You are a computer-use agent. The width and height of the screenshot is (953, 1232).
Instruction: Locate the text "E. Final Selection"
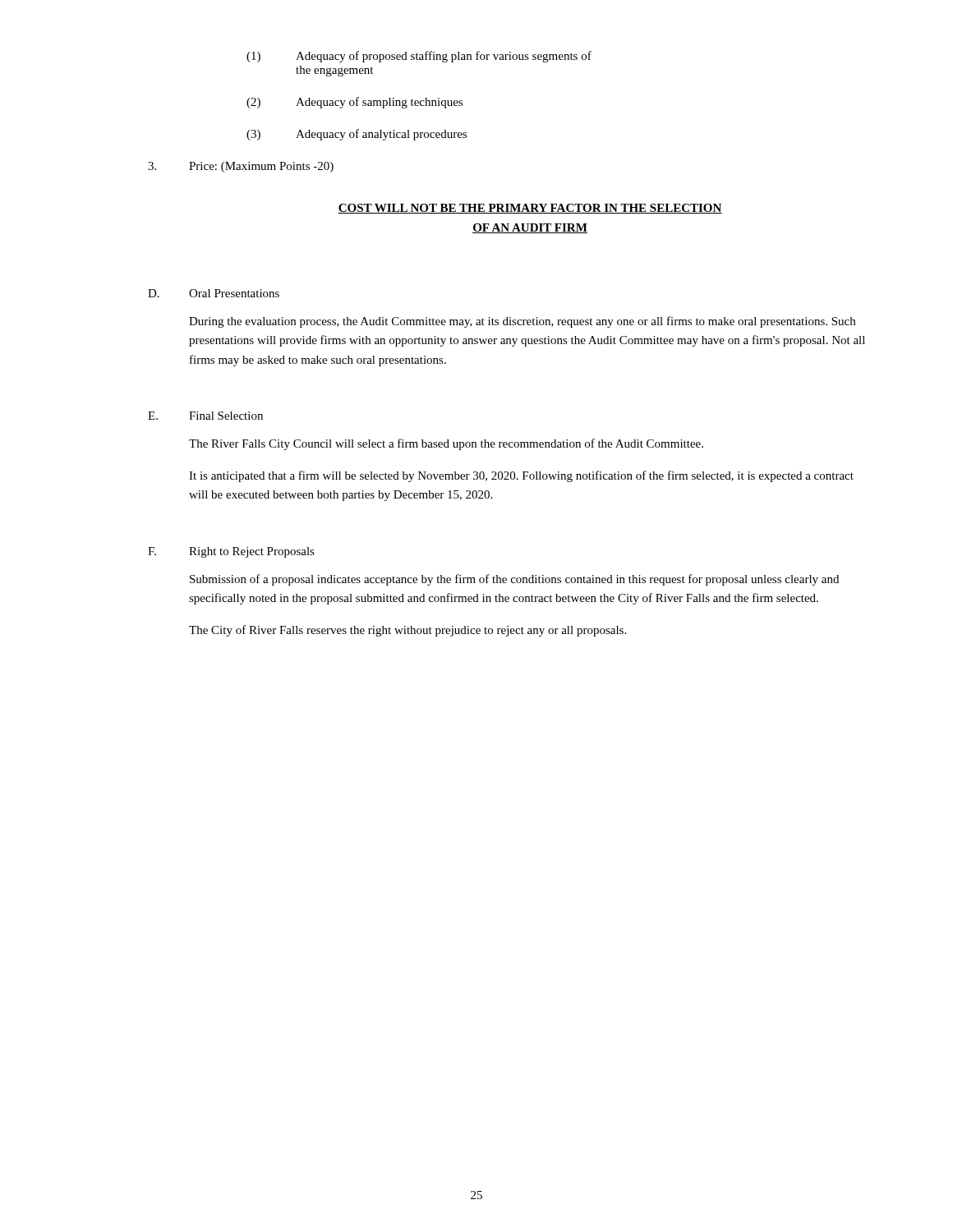pyautogui.click(x=205, y=416)
